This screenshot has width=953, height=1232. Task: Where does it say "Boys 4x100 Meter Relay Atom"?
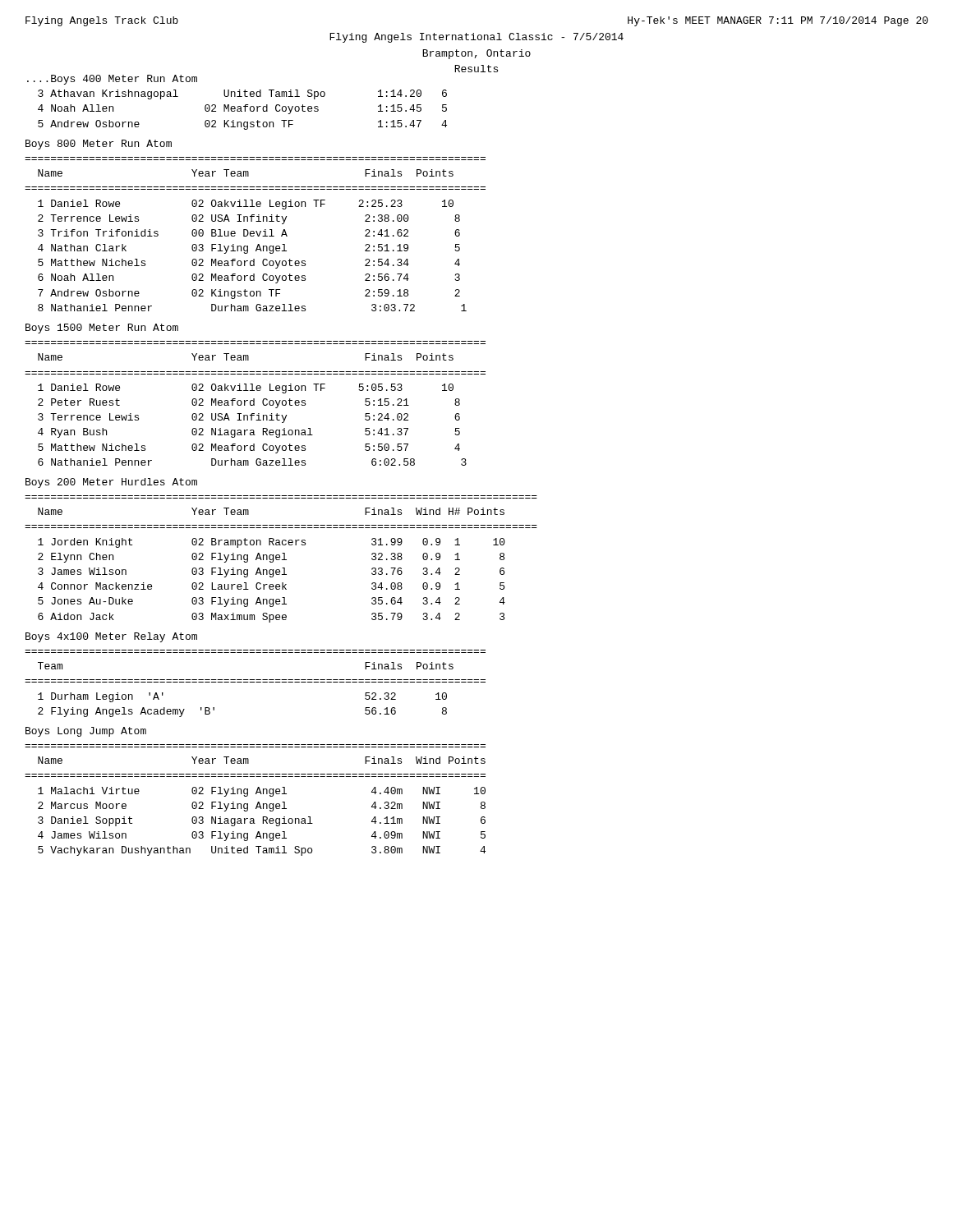click(111, 637)
